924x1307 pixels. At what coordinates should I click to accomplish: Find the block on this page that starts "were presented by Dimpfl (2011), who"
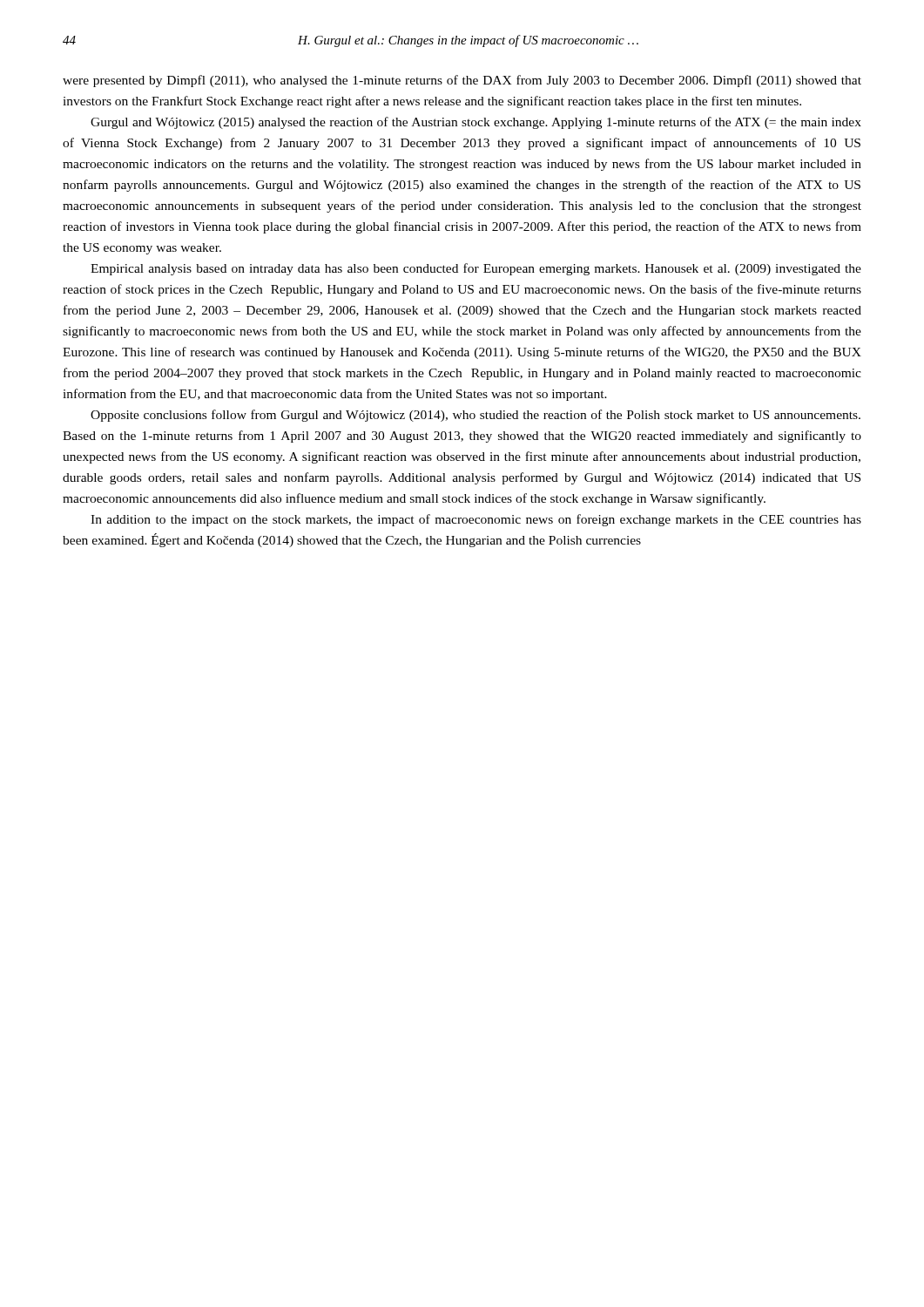[x=462, y=90]
